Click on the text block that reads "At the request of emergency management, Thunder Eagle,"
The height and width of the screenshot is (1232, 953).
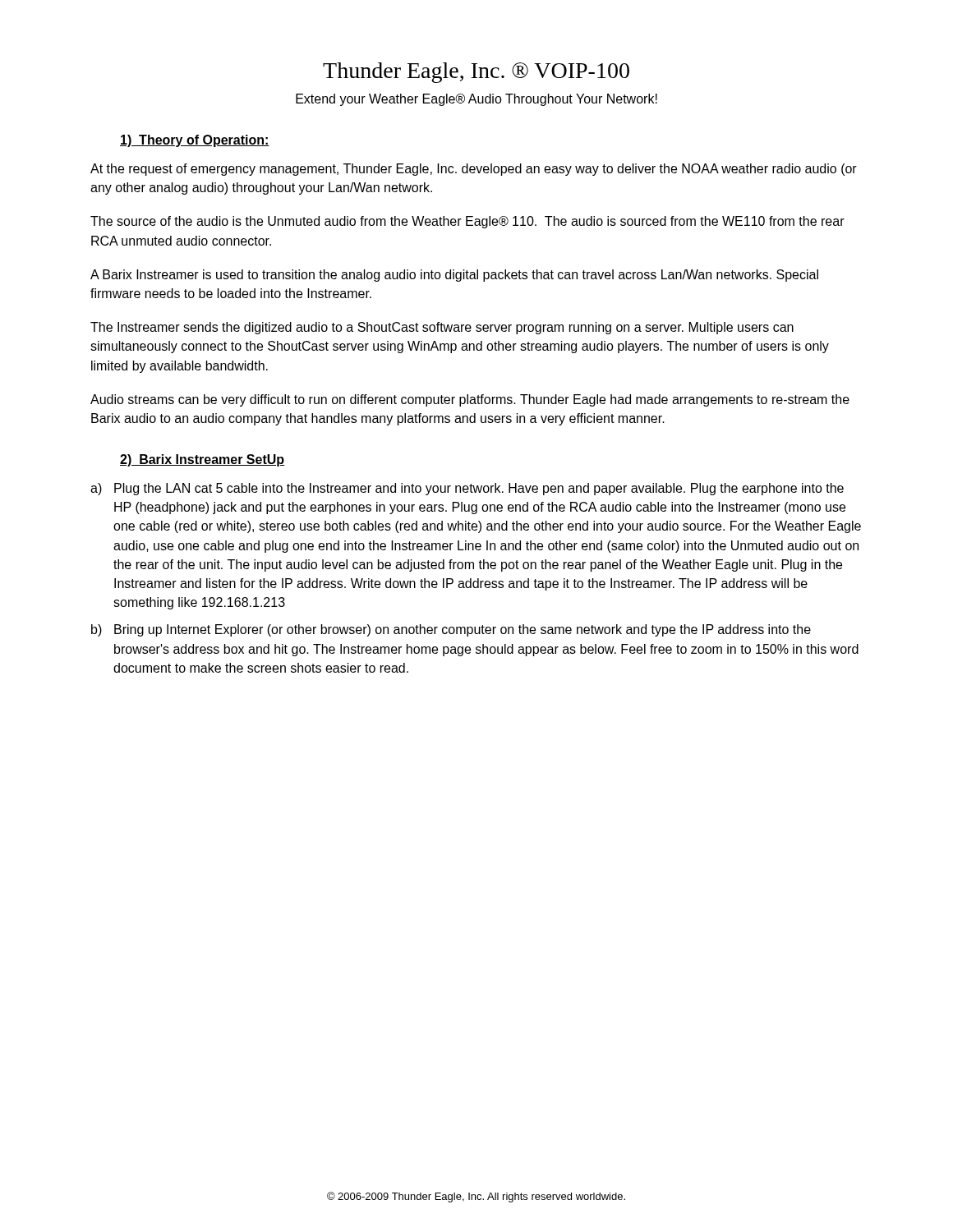[473, 178]
